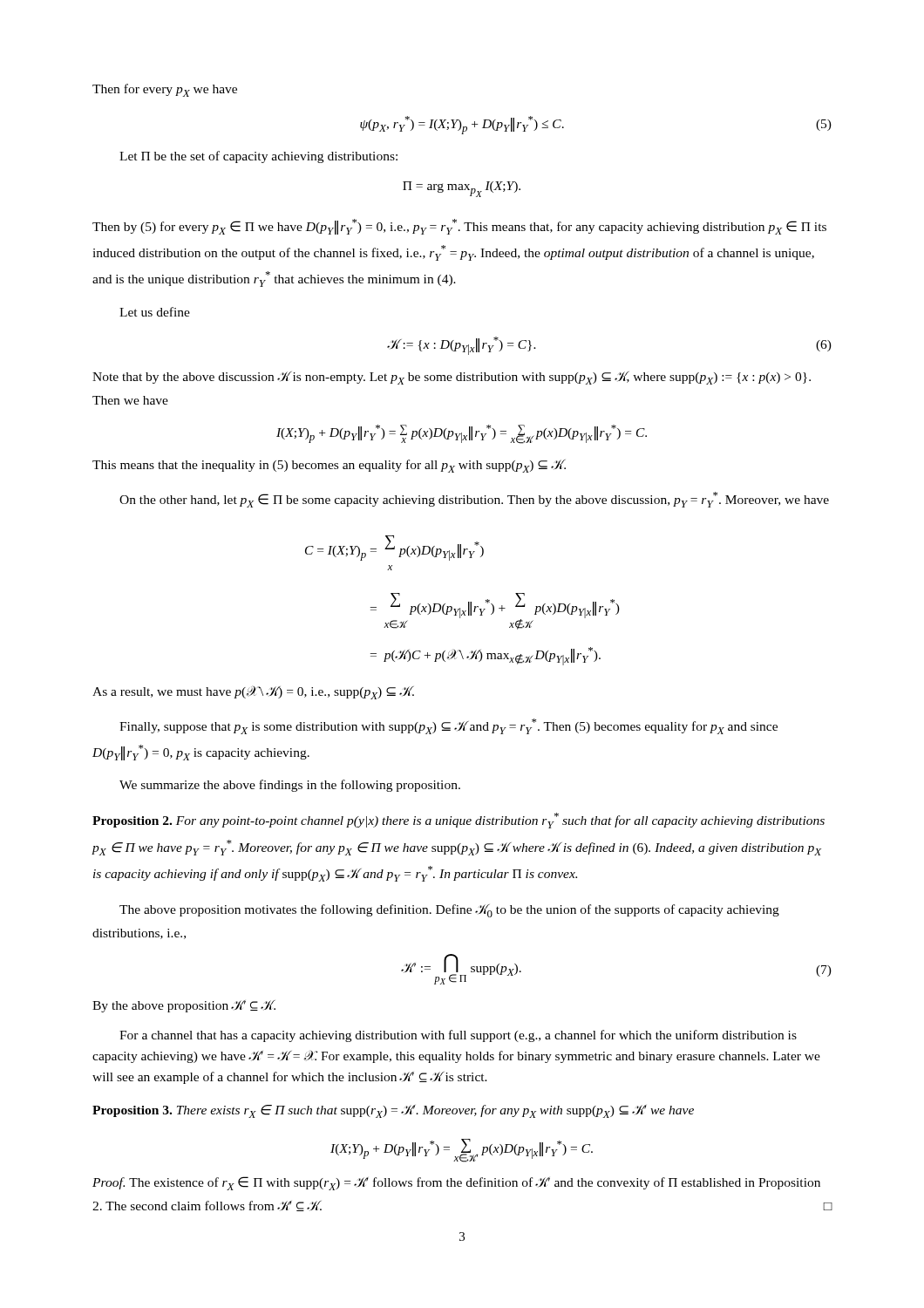
Task: Select the formula that reads "ψ(pX, rY*) = I(X;Y)p + D(pY‖rY*) ≤"
Action: click(x=460, y=125)
